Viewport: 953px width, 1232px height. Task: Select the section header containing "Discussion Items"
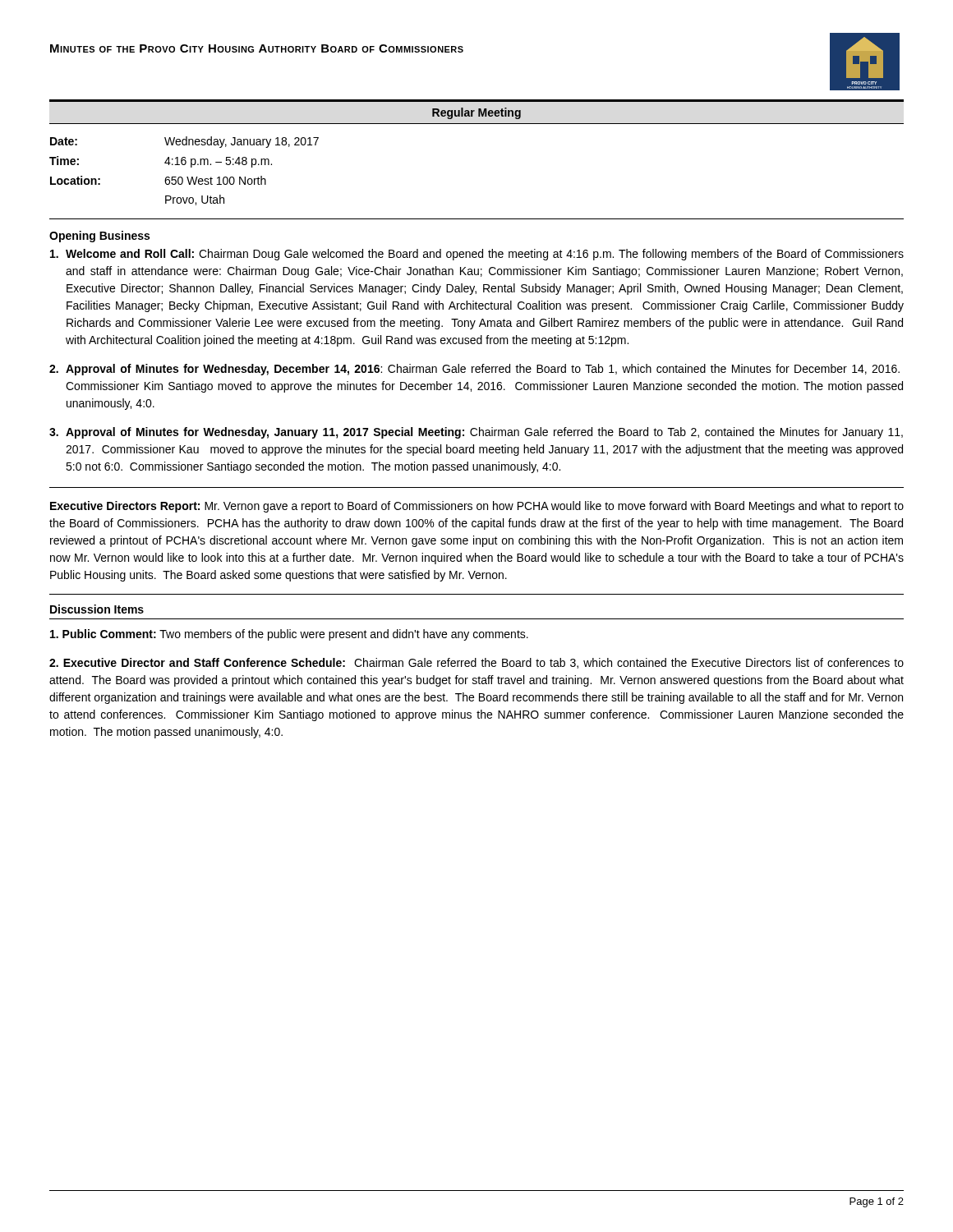tap(97, 610)
